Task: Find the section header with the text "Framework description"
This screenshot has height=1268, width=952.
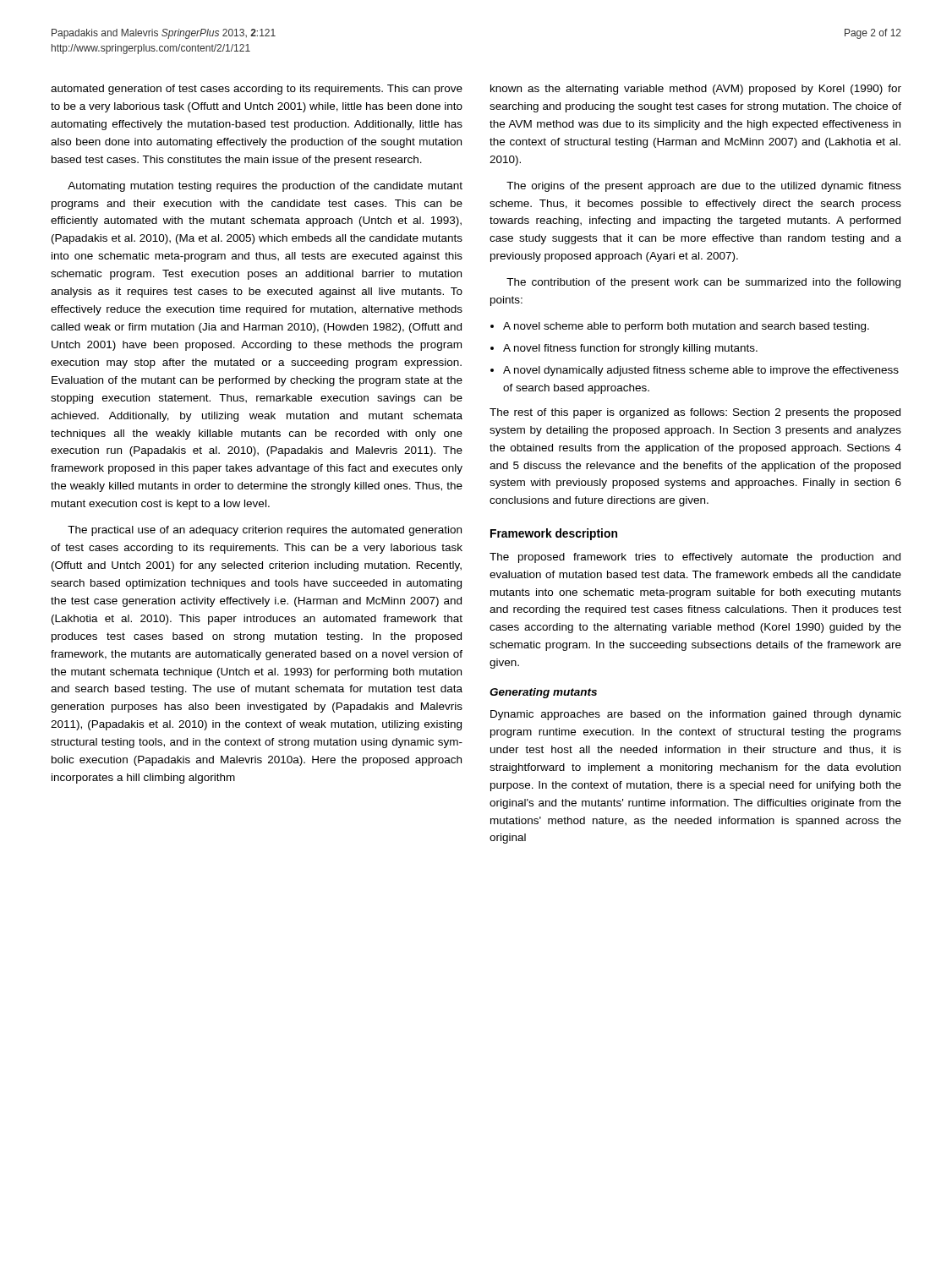Action: coord(554,534)
